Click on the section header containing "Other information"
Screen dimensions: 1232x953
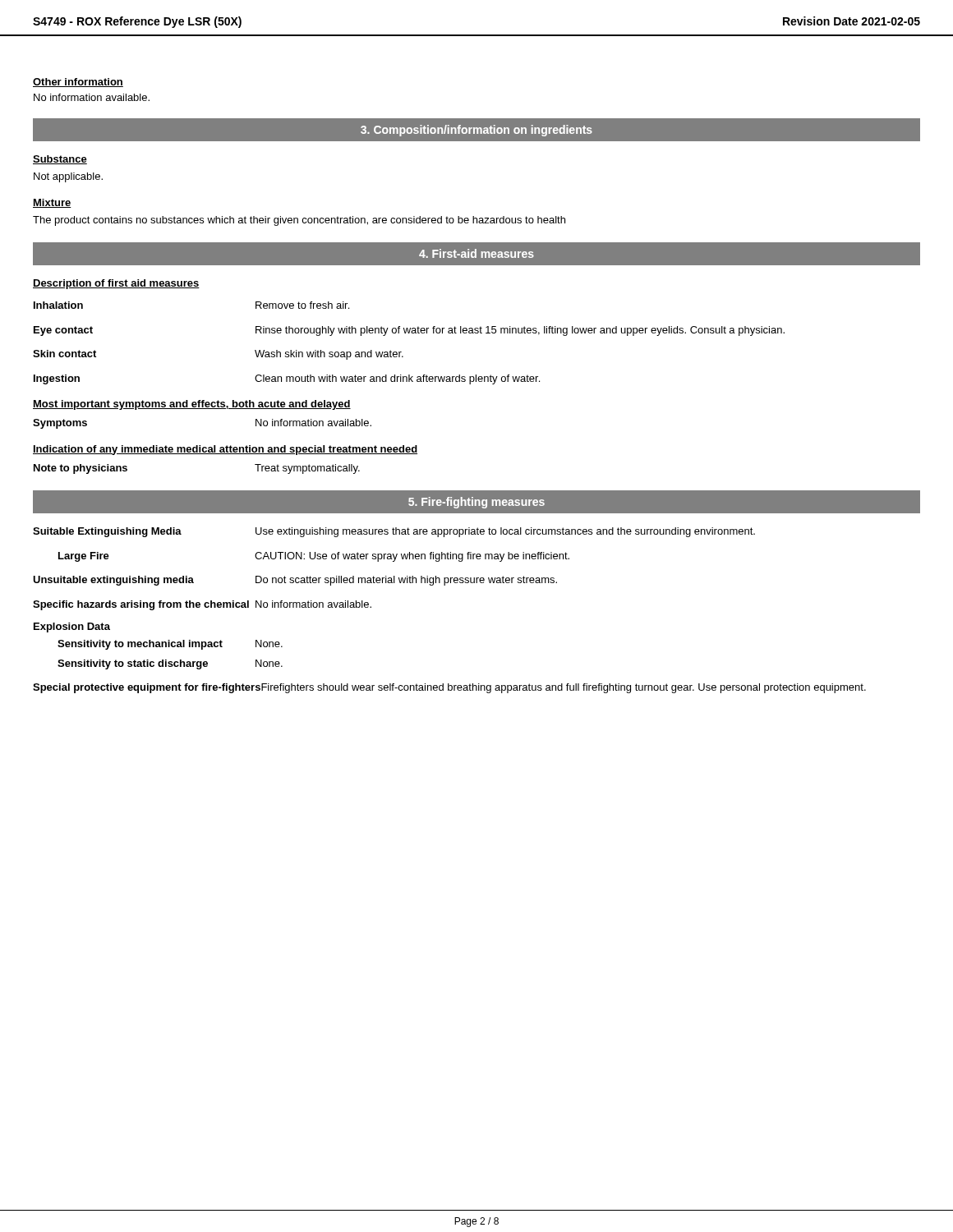pyautogui.click(x=78, y=83)
